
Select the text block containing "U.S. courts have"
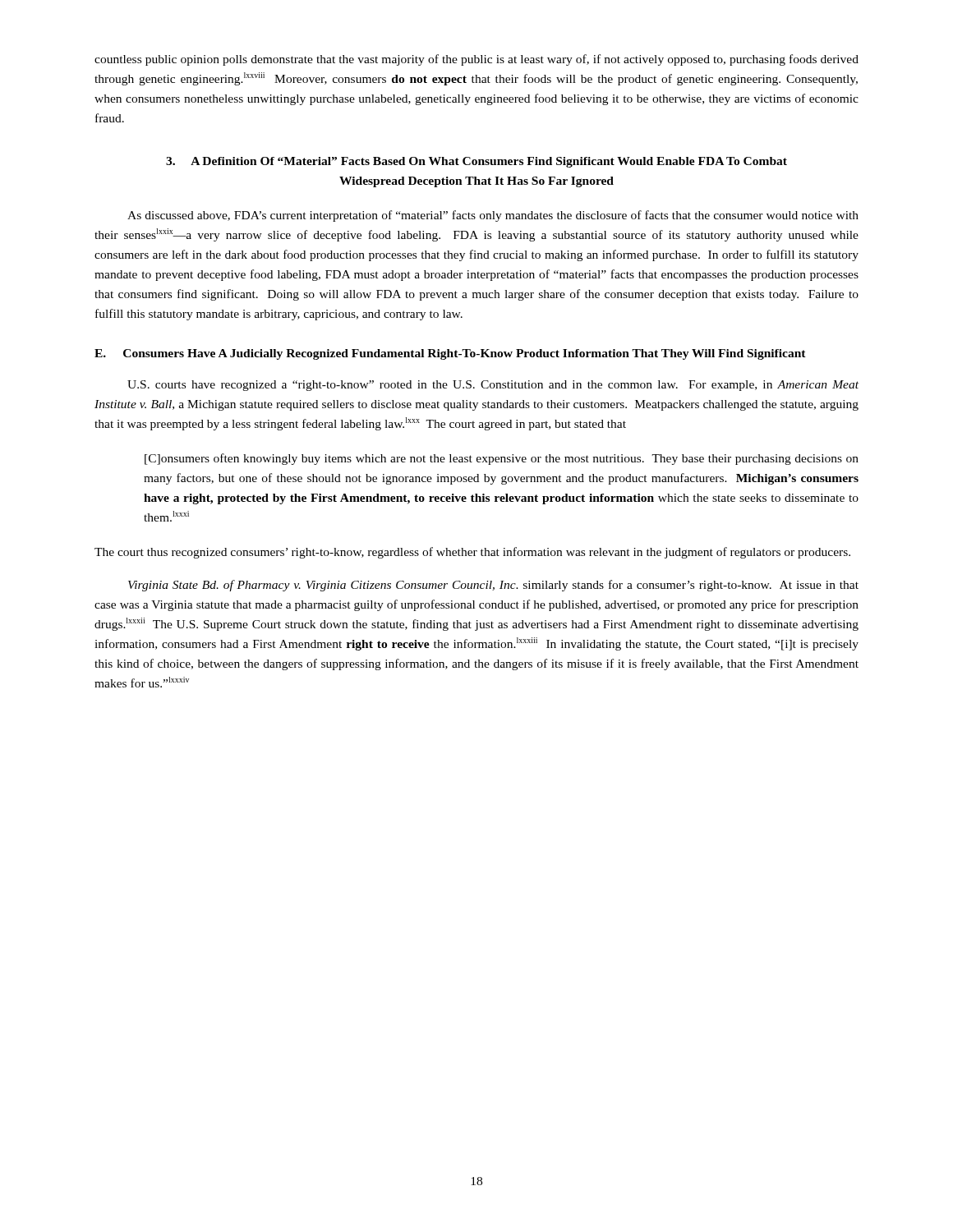click(x=476, y=404)
